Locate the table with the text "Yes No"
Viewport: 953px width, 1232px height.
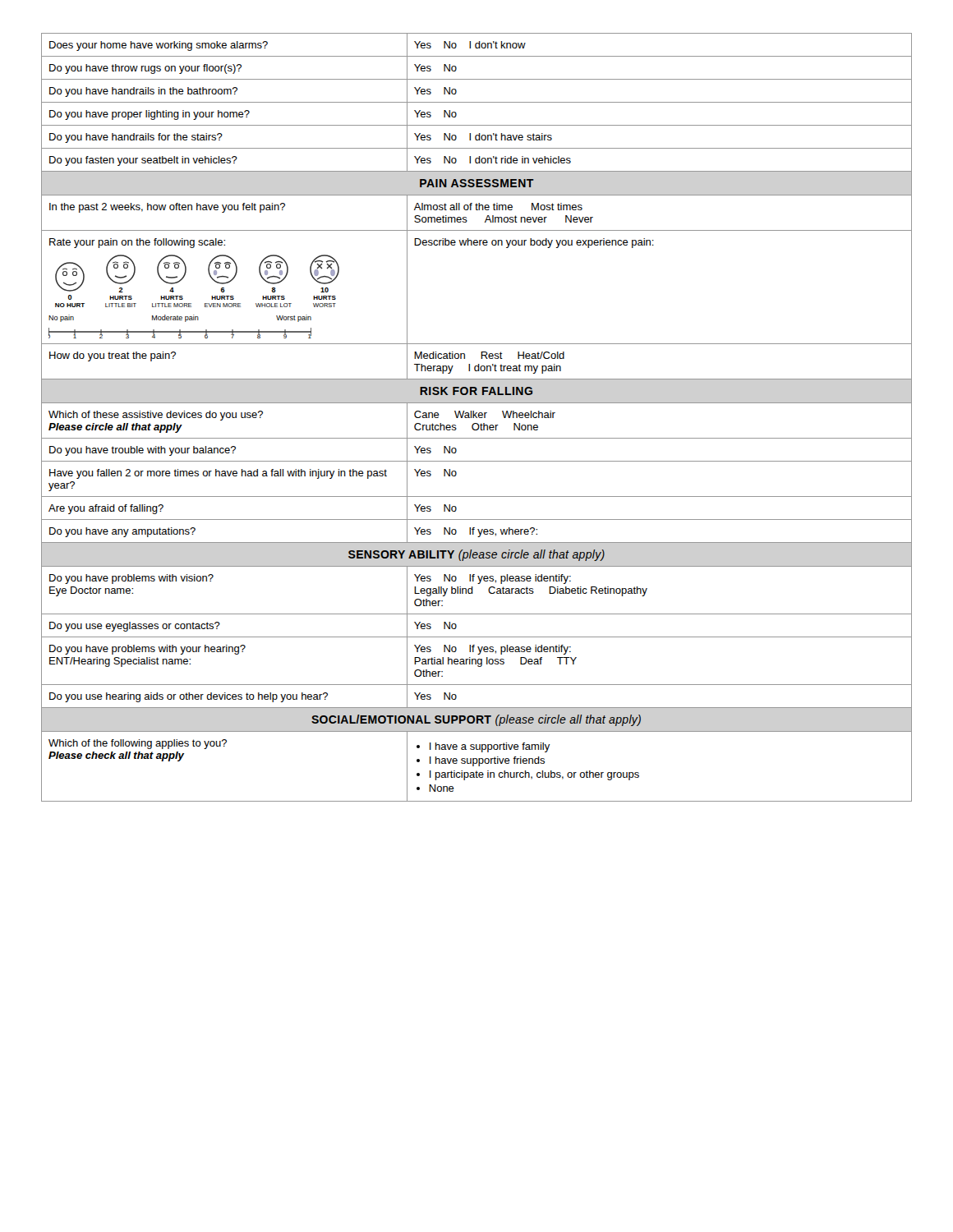476,417
